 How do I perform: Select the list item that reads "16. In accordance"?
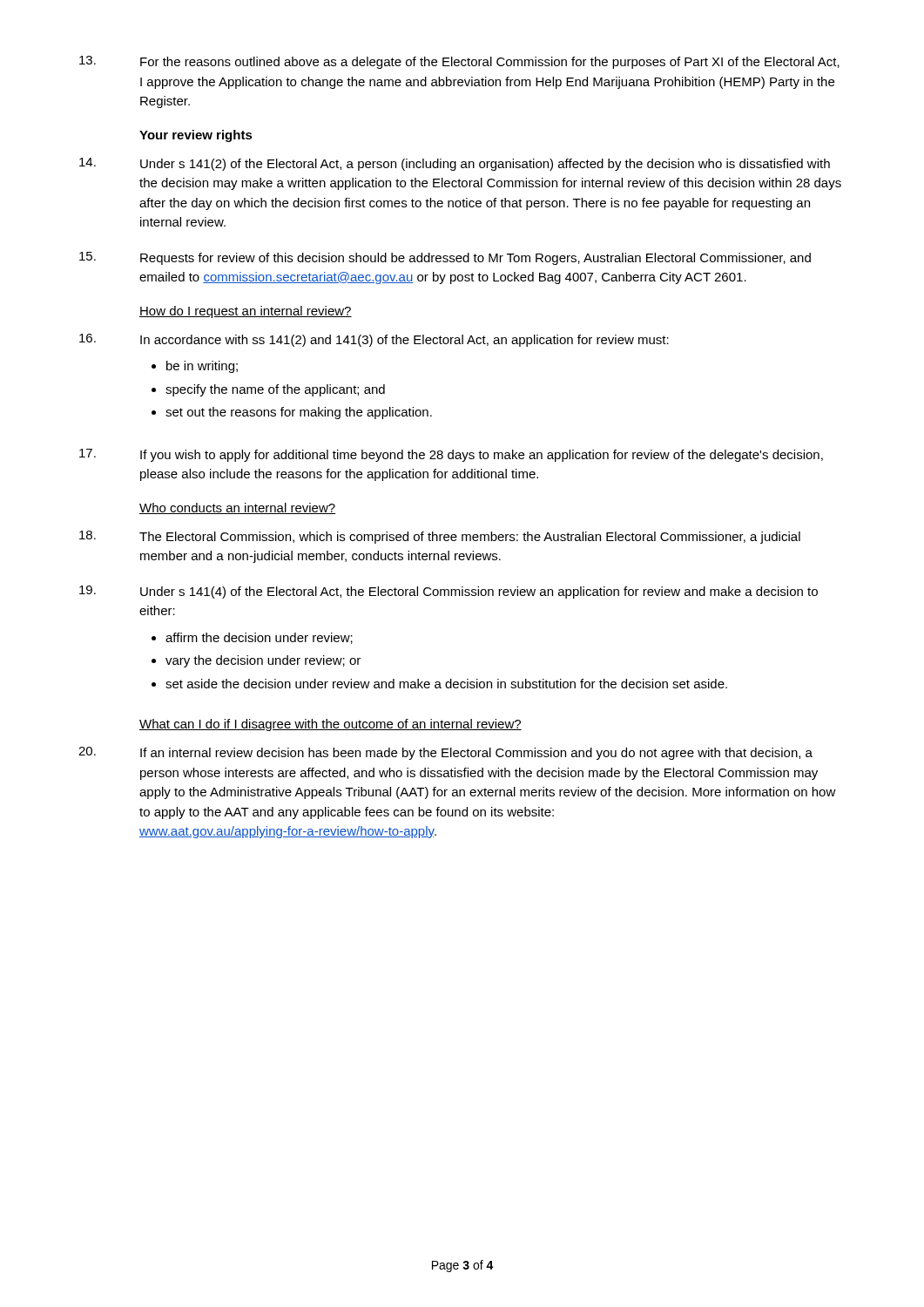coord(374,340)
